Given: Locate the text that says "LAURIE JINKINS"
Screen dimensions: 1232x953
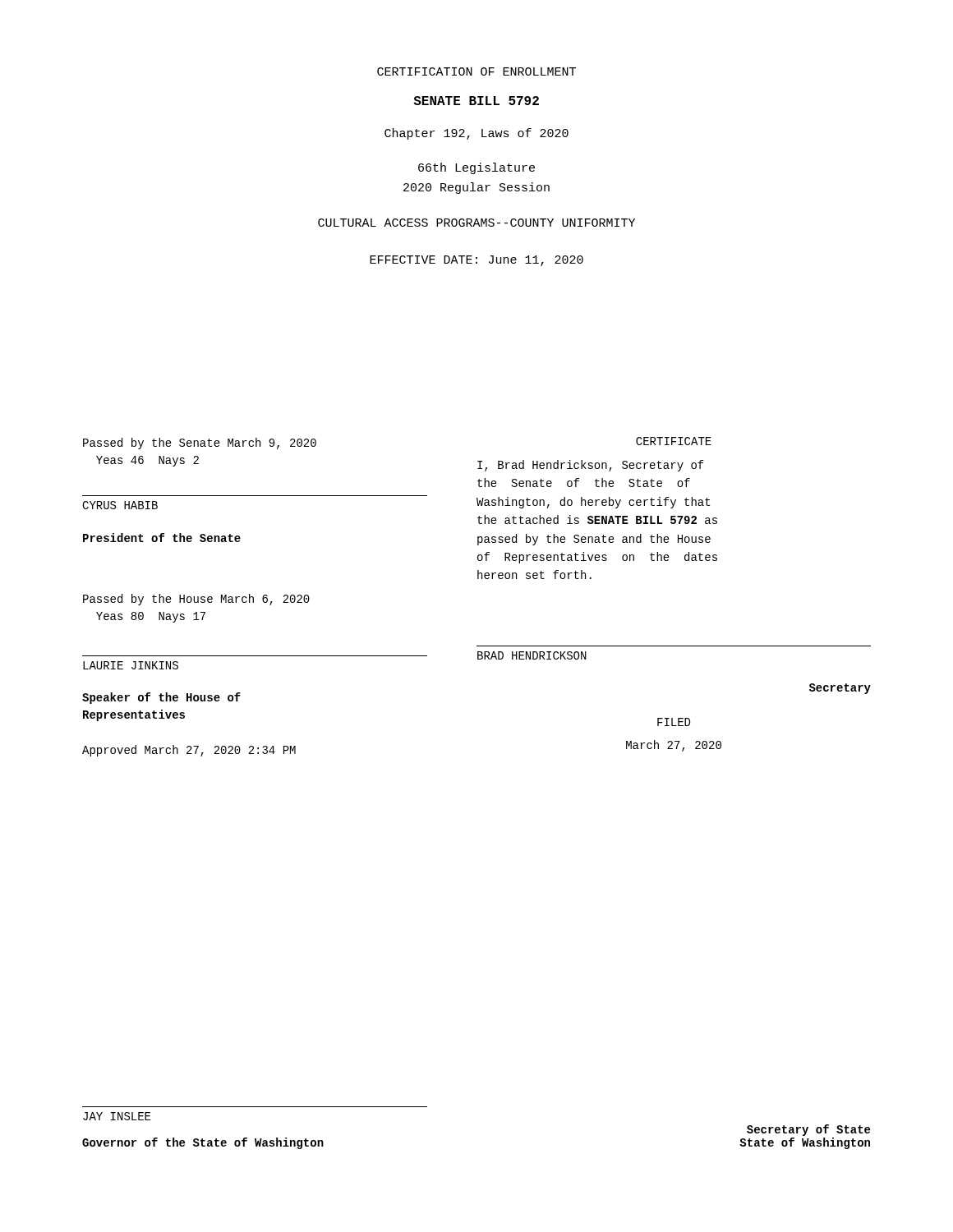Looking at the screenshot, I should pyautogui.click(x=255, y=664).
